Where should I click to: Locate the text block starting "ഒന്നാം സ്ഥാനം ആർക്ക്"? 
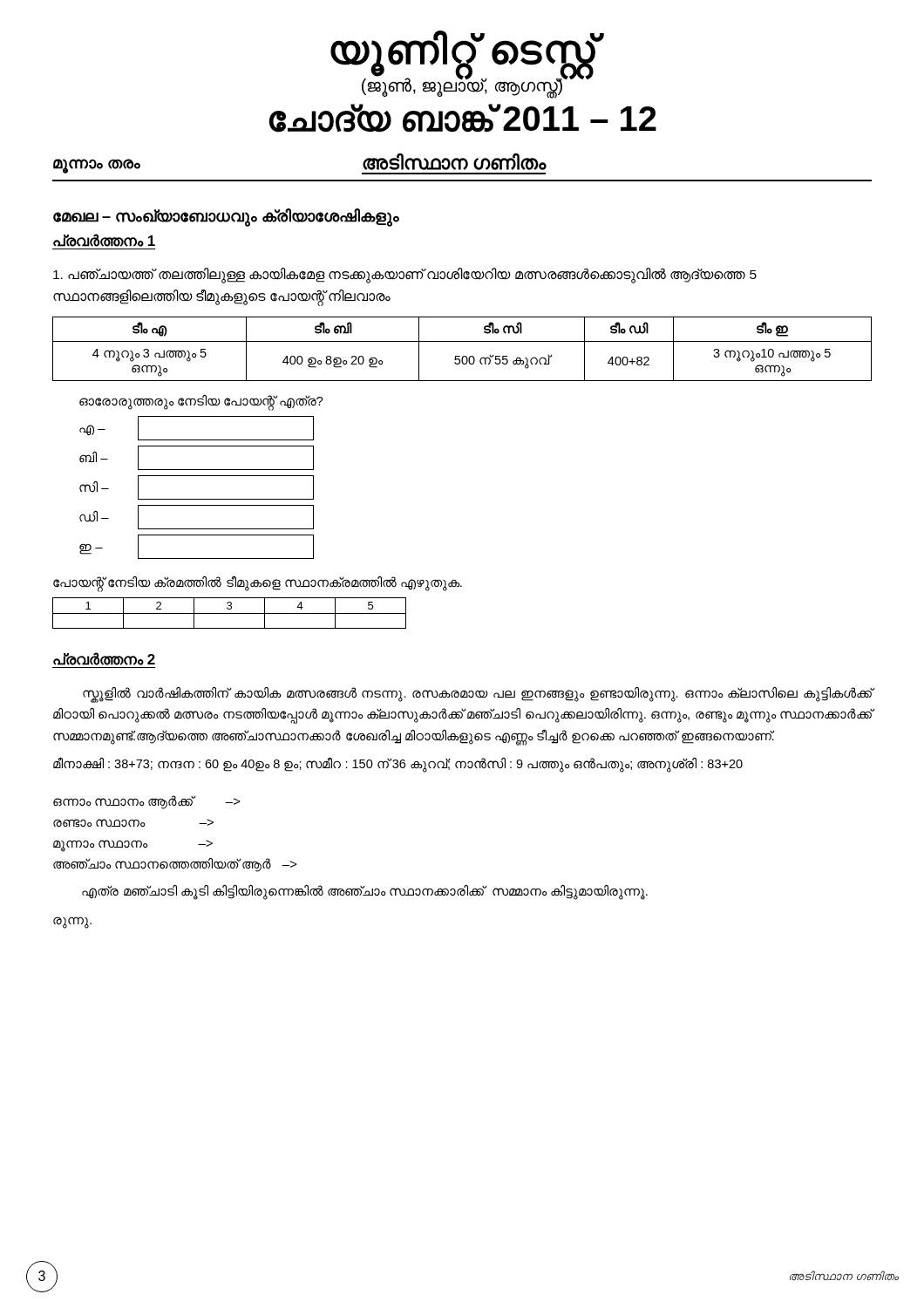[x=146, y=801]
